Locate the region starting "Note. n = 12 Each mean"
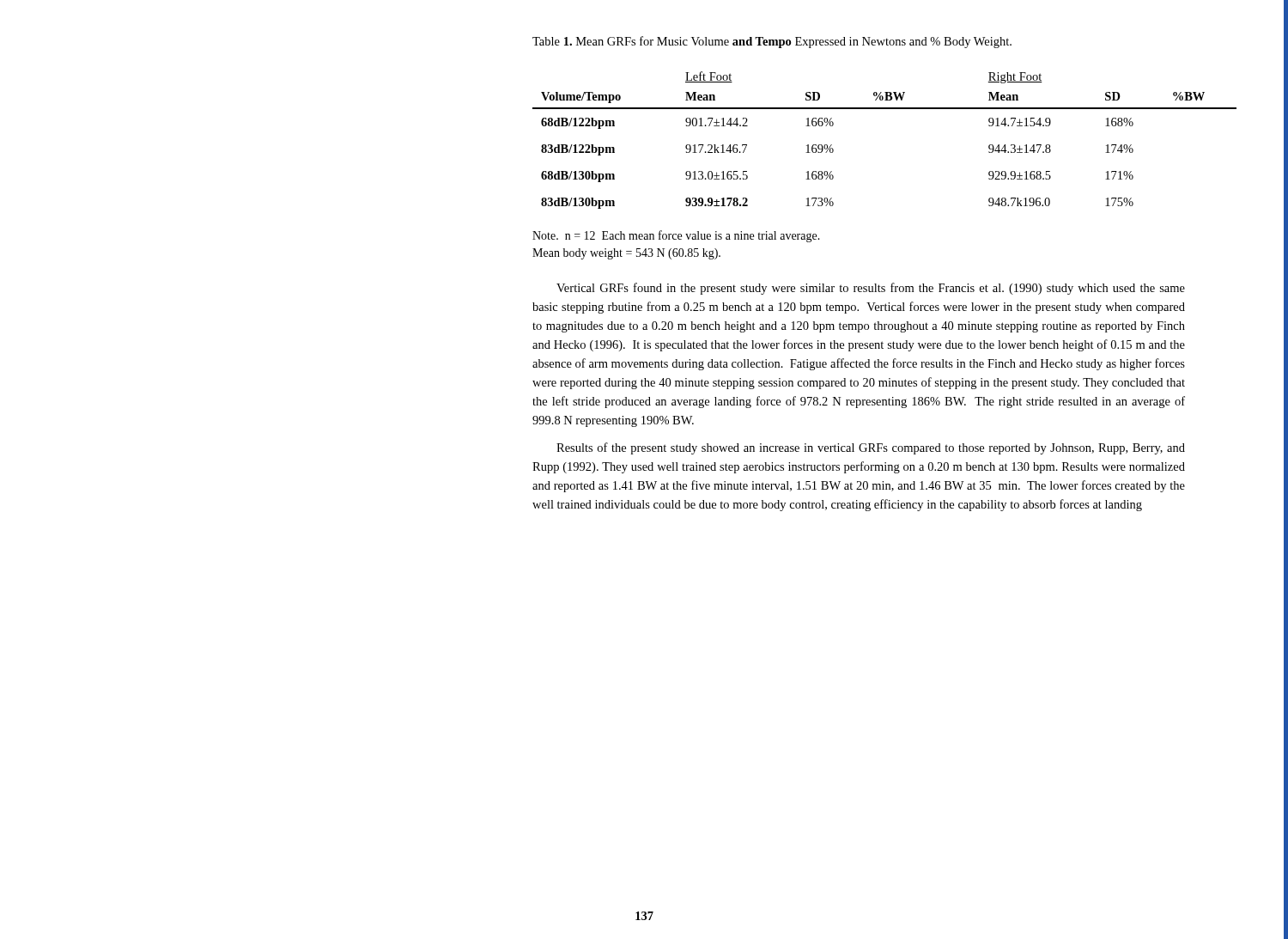The height and width of the screenshot is (939, 1288). (x=676, y=245)
